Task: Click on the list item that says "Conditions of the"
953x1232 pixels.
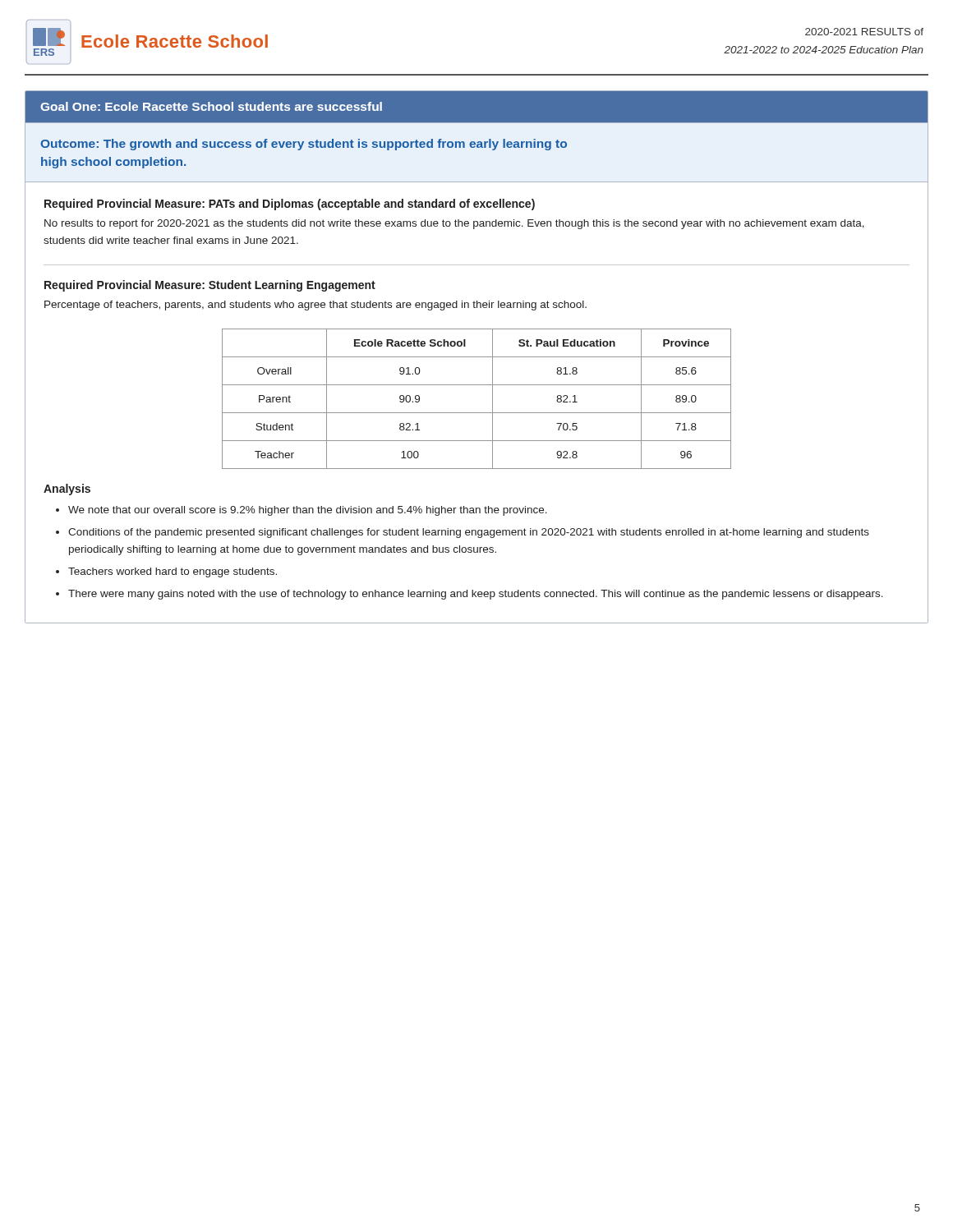Action: (x=480, y=541)
